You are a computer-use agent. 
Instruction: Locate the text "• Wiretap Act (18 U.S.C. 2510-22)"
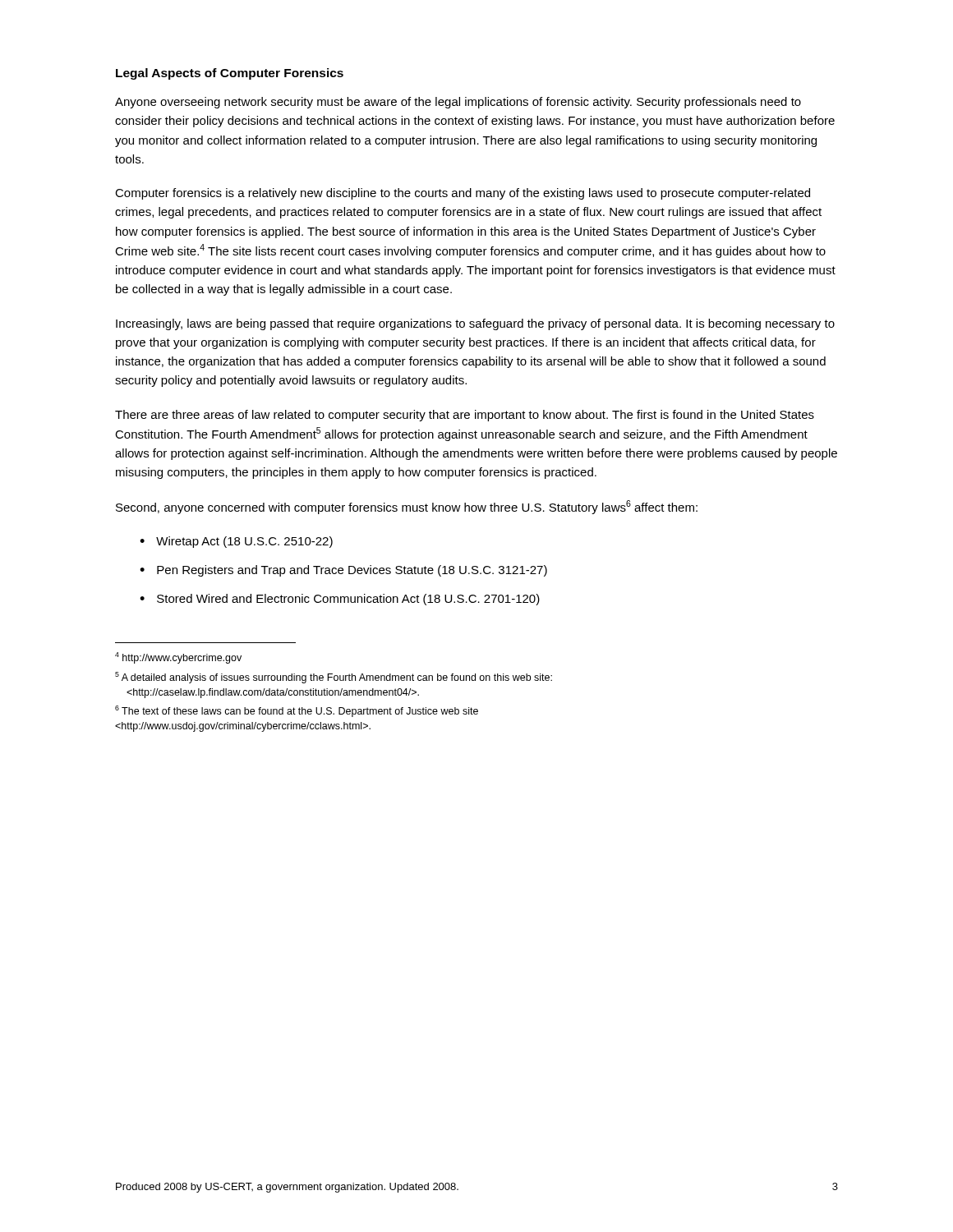coord(236,542)
